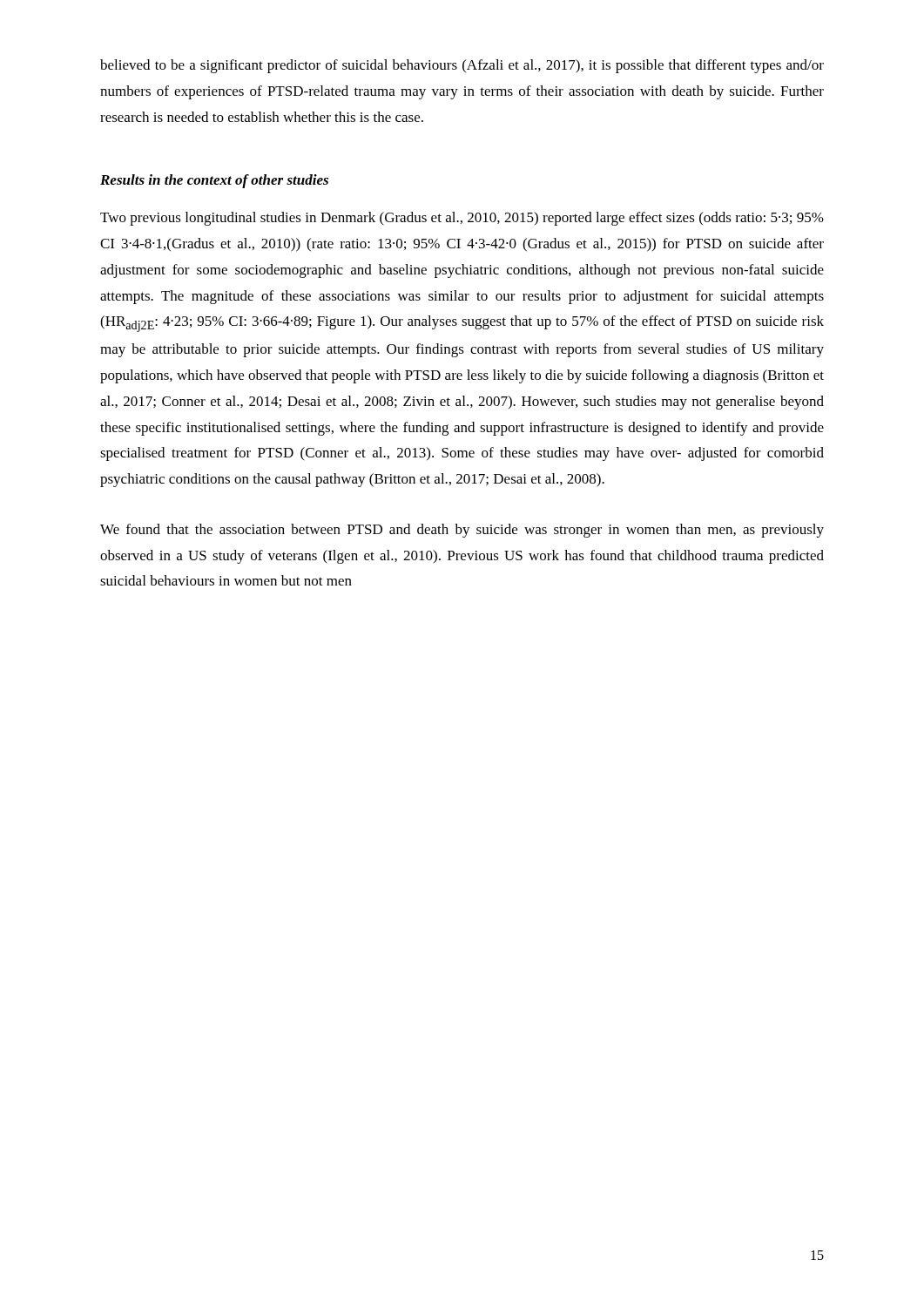Viewport: 924px width, 1307px height.
Task: Locate the text block that says "We found that the association"
Action: [462, 555]
